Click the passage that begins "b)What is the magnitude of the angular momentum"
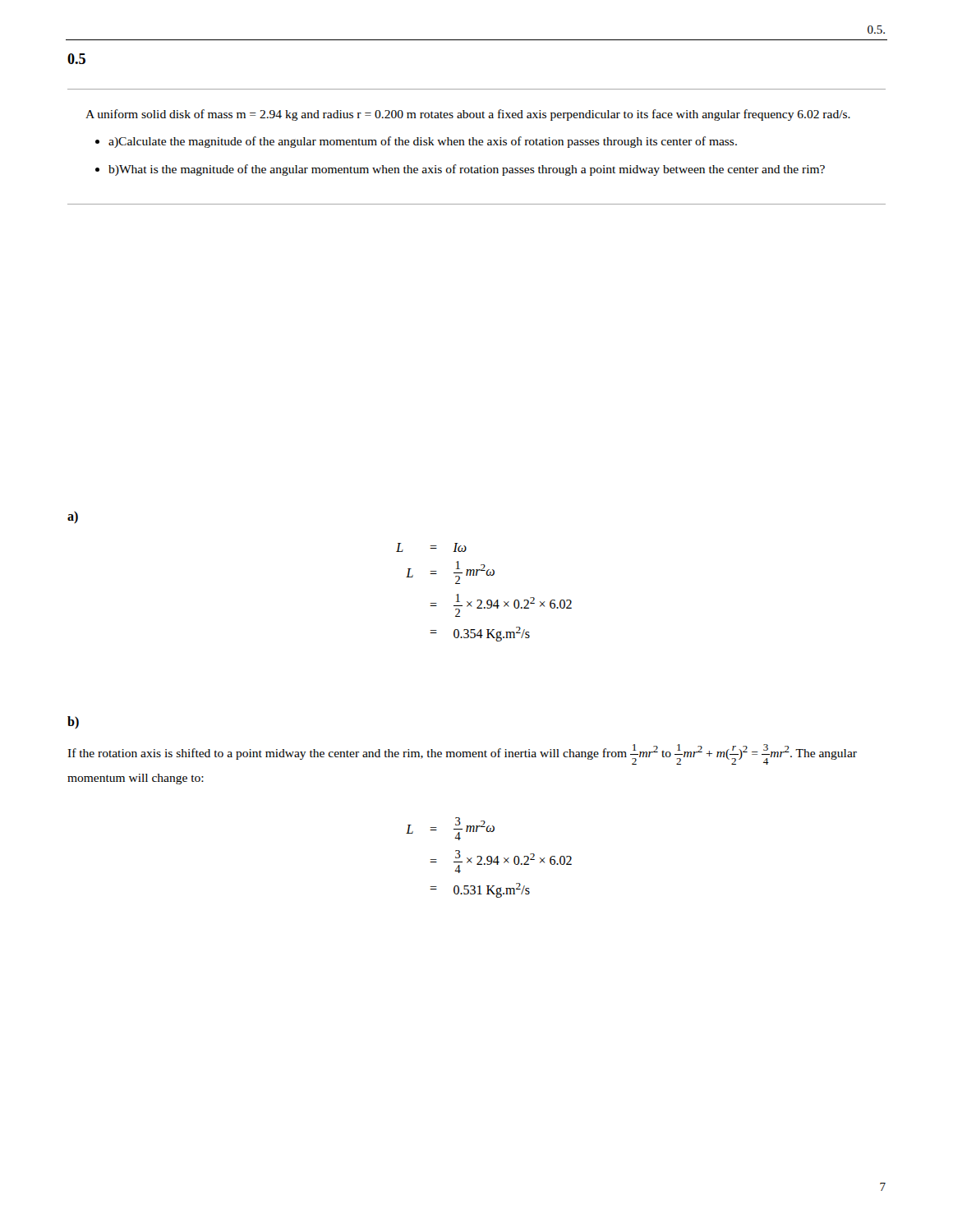Viewport: 953px width, 1232px height. tap(467, 169)
